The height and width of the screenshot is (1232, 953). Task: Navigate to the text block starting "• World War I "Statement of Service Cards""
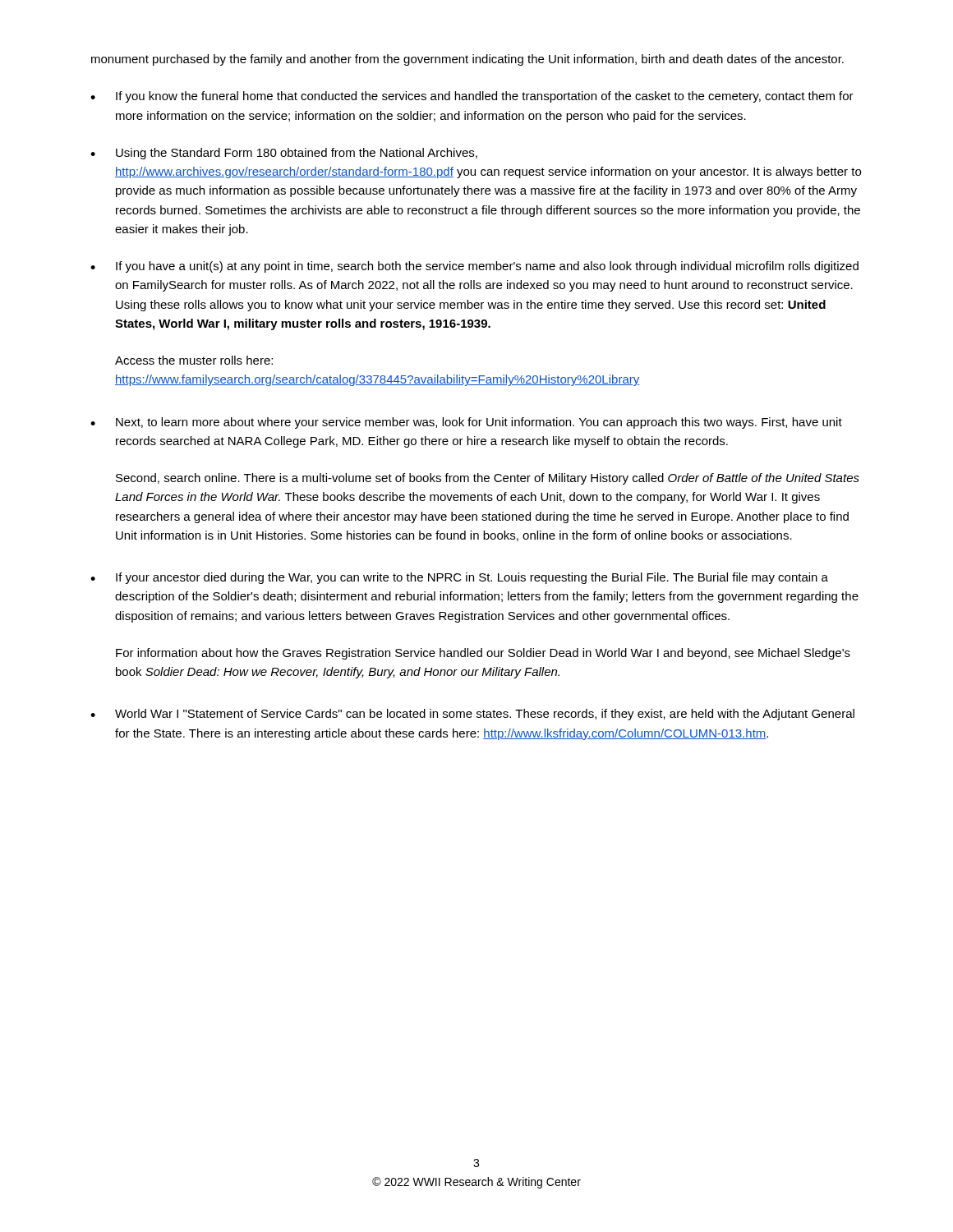(476, 723)
